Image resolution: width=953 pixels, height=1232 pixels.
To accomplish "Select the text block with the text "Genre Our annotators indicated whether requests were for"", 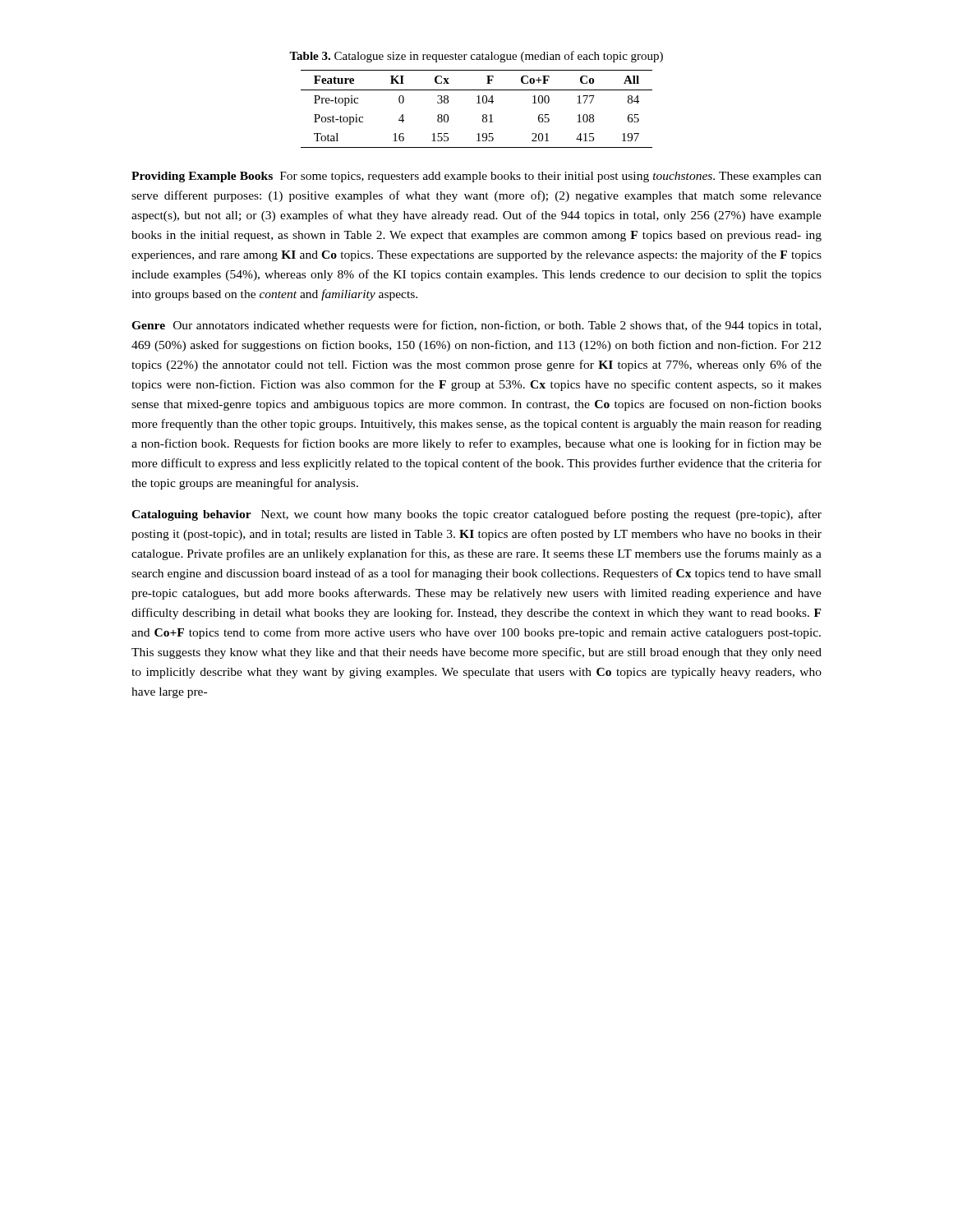I will (476, 404).
